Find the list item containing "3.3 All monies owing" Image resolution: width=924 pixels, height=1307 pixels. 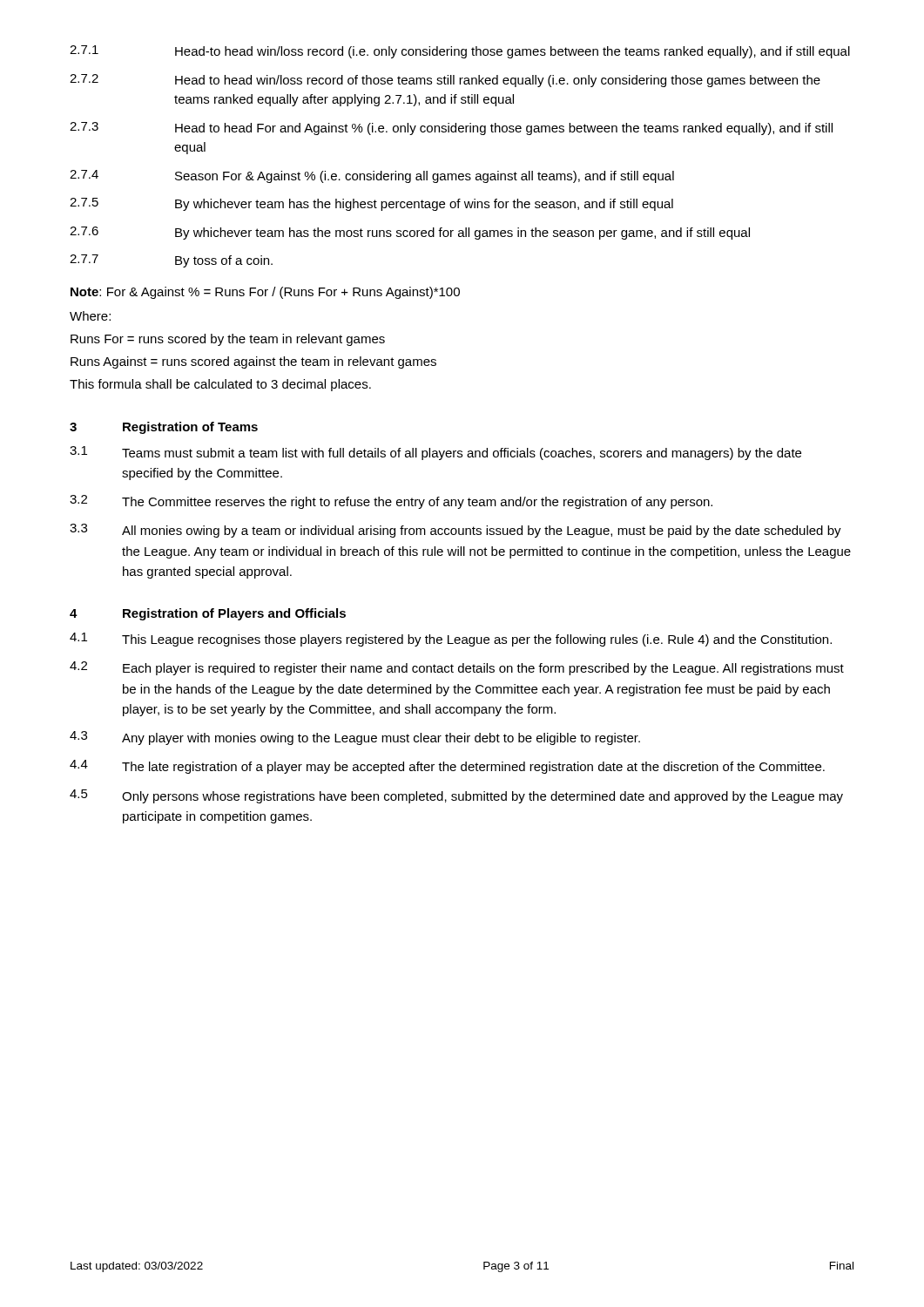click(x=462, y=551)
